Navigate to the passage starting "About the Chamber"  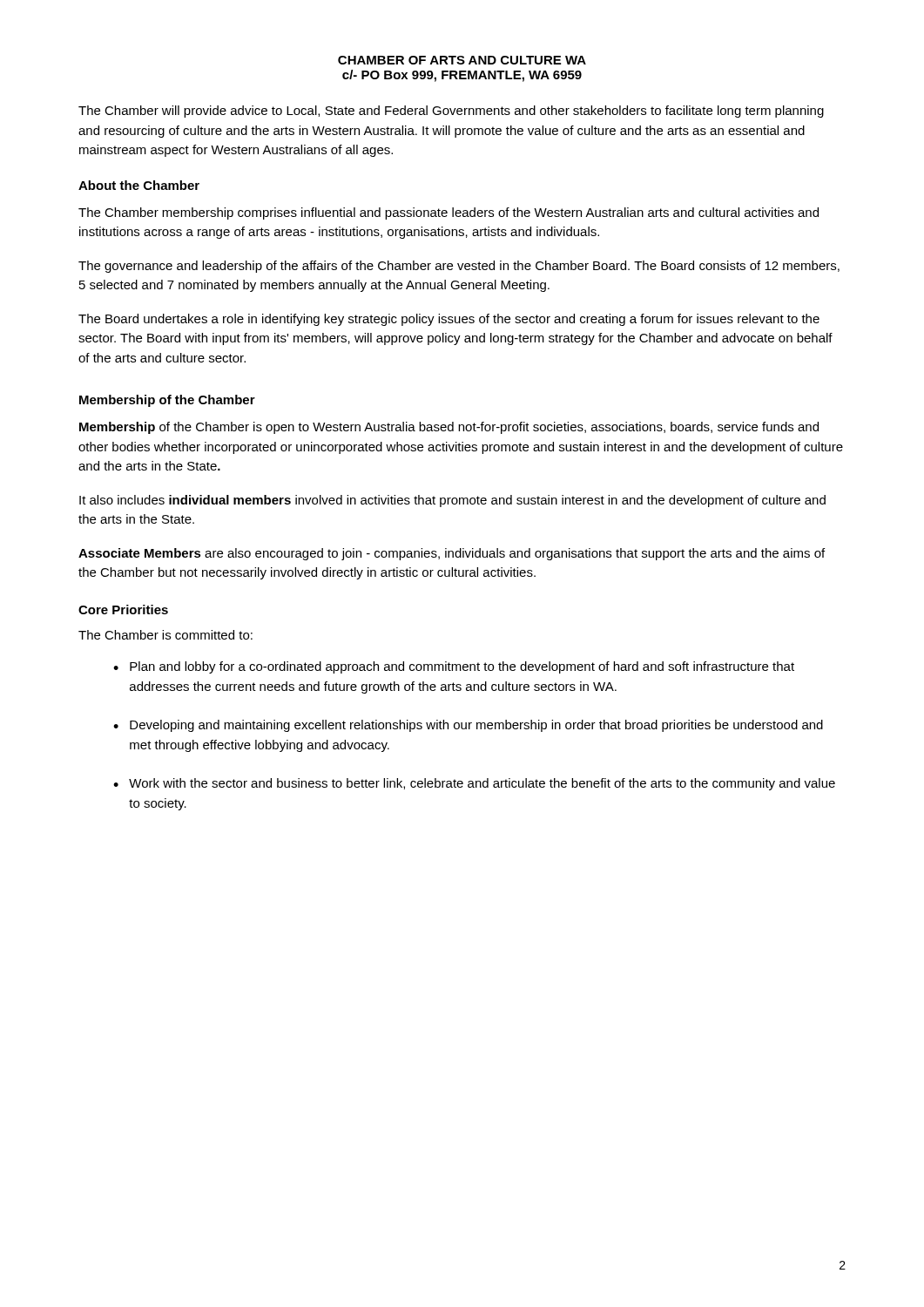139,185
